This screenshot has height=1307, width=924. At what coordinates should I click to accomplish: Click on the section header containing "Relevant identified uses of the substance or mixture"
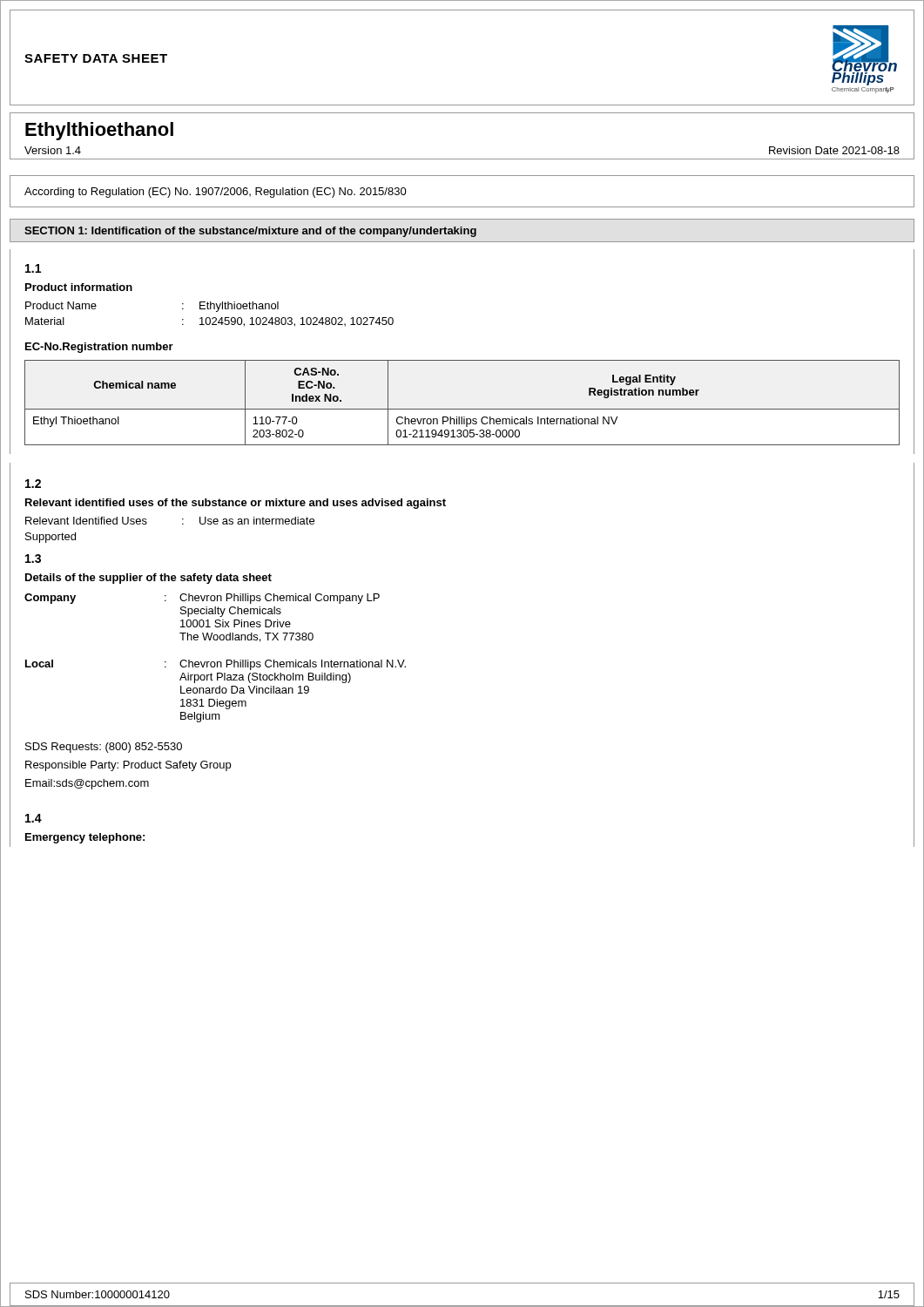[235, 502]
